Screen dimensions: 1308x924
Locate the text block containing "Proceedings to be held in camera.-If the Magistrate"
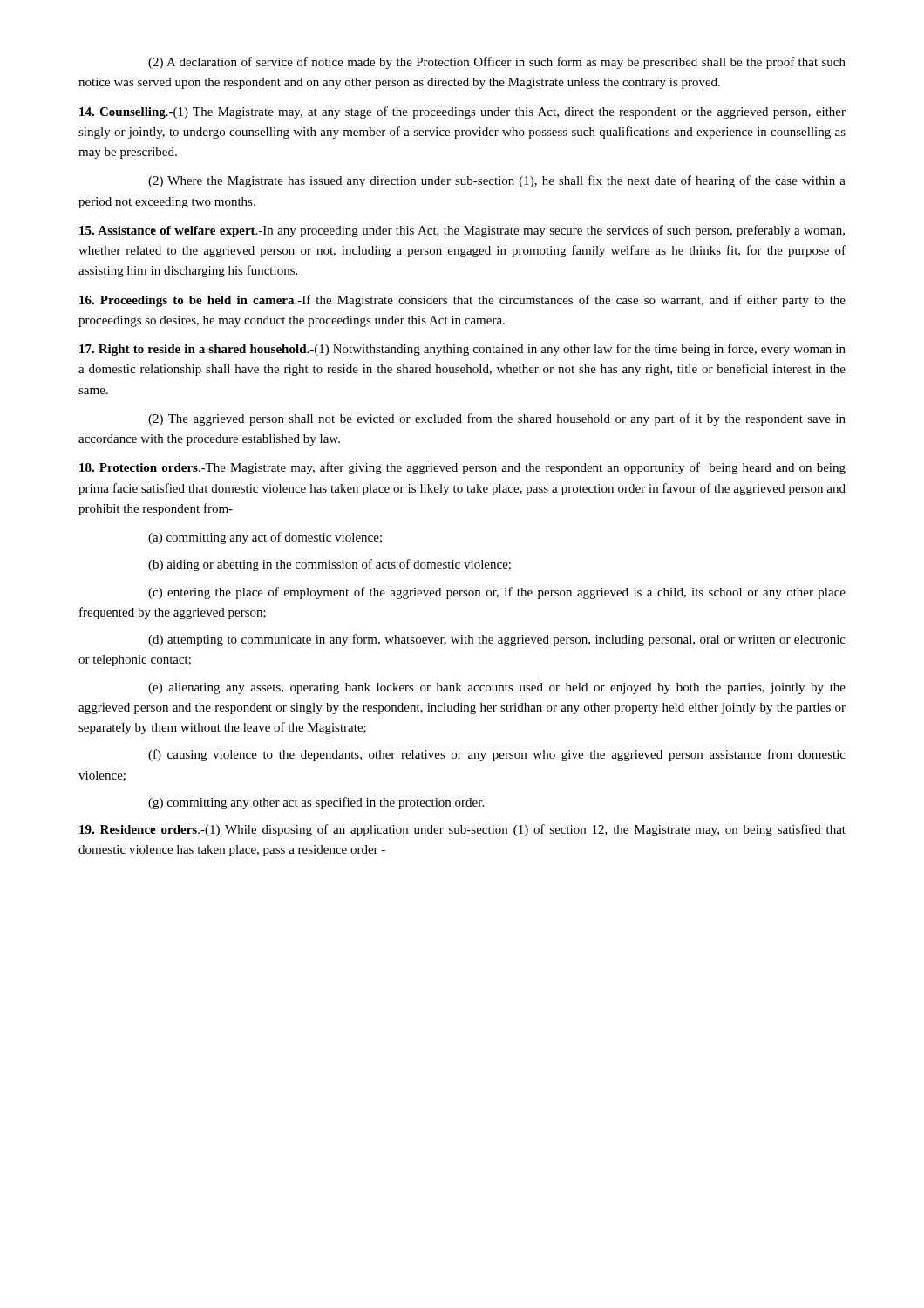pyautogui.click(x=462, y=310)
